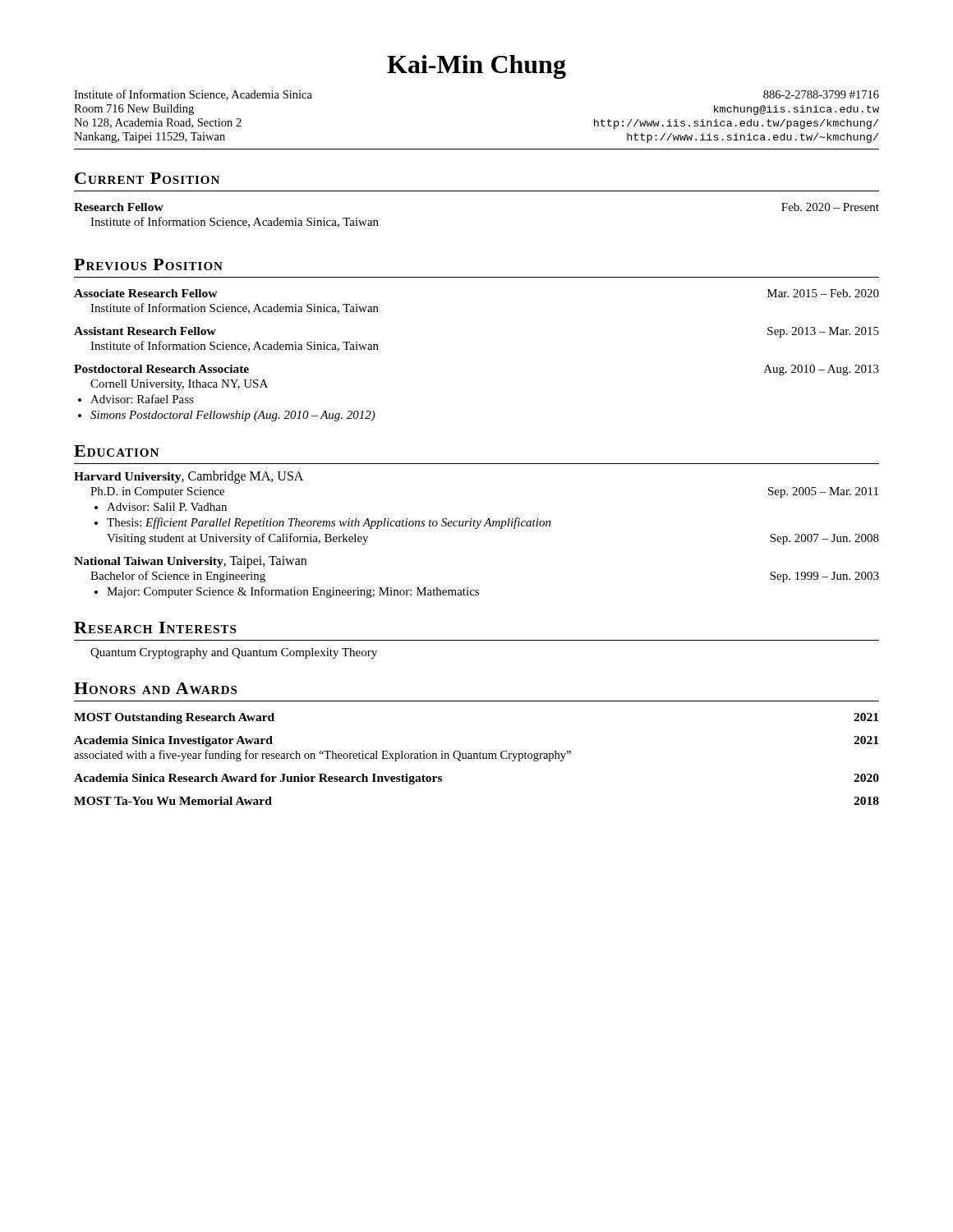The width and height of the screenshot is (953, 1232).
Task: Locate the list item with the text "Visiting student at"
Action: pos(240,538)
